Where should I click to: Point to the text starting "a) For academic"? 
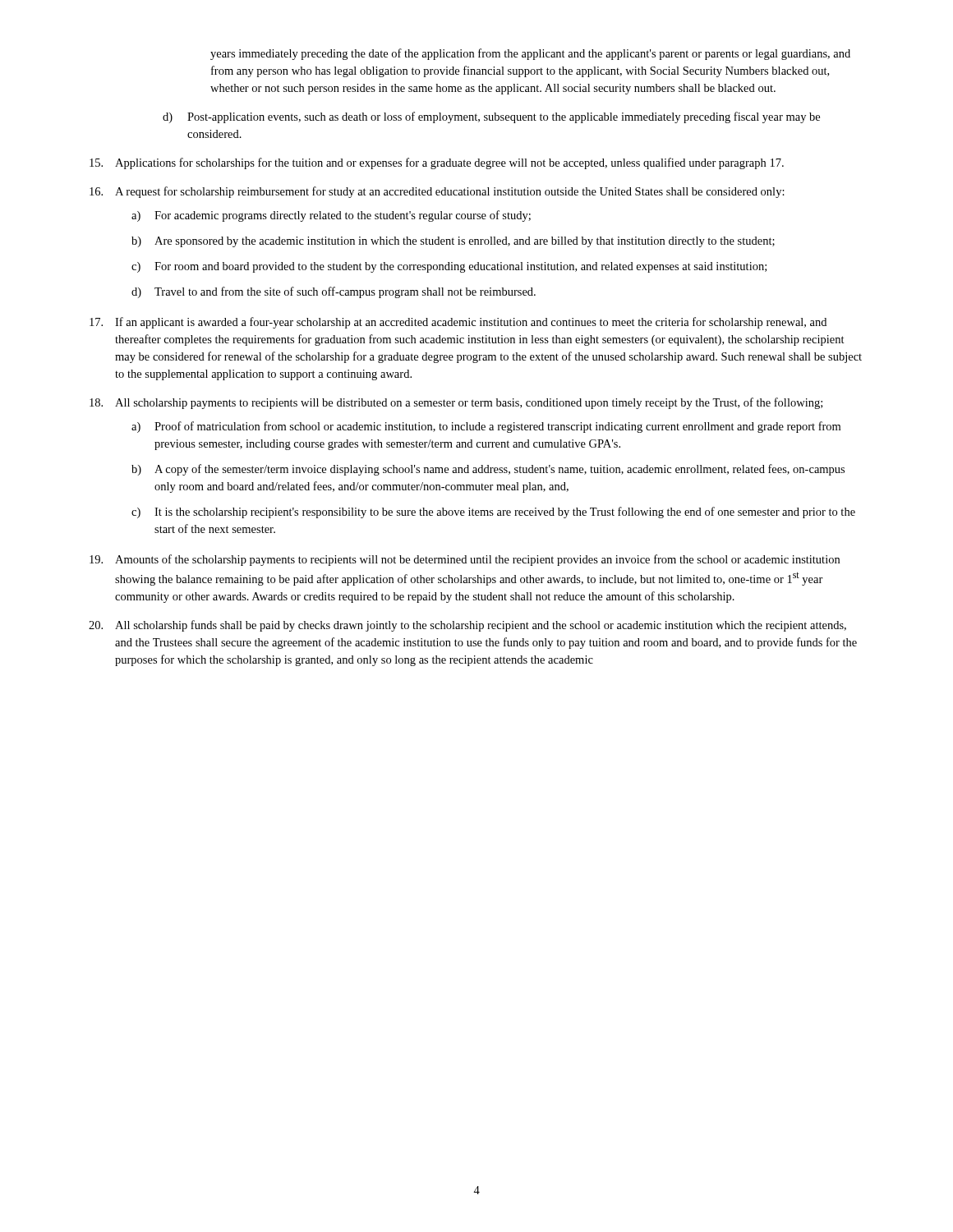498,216
